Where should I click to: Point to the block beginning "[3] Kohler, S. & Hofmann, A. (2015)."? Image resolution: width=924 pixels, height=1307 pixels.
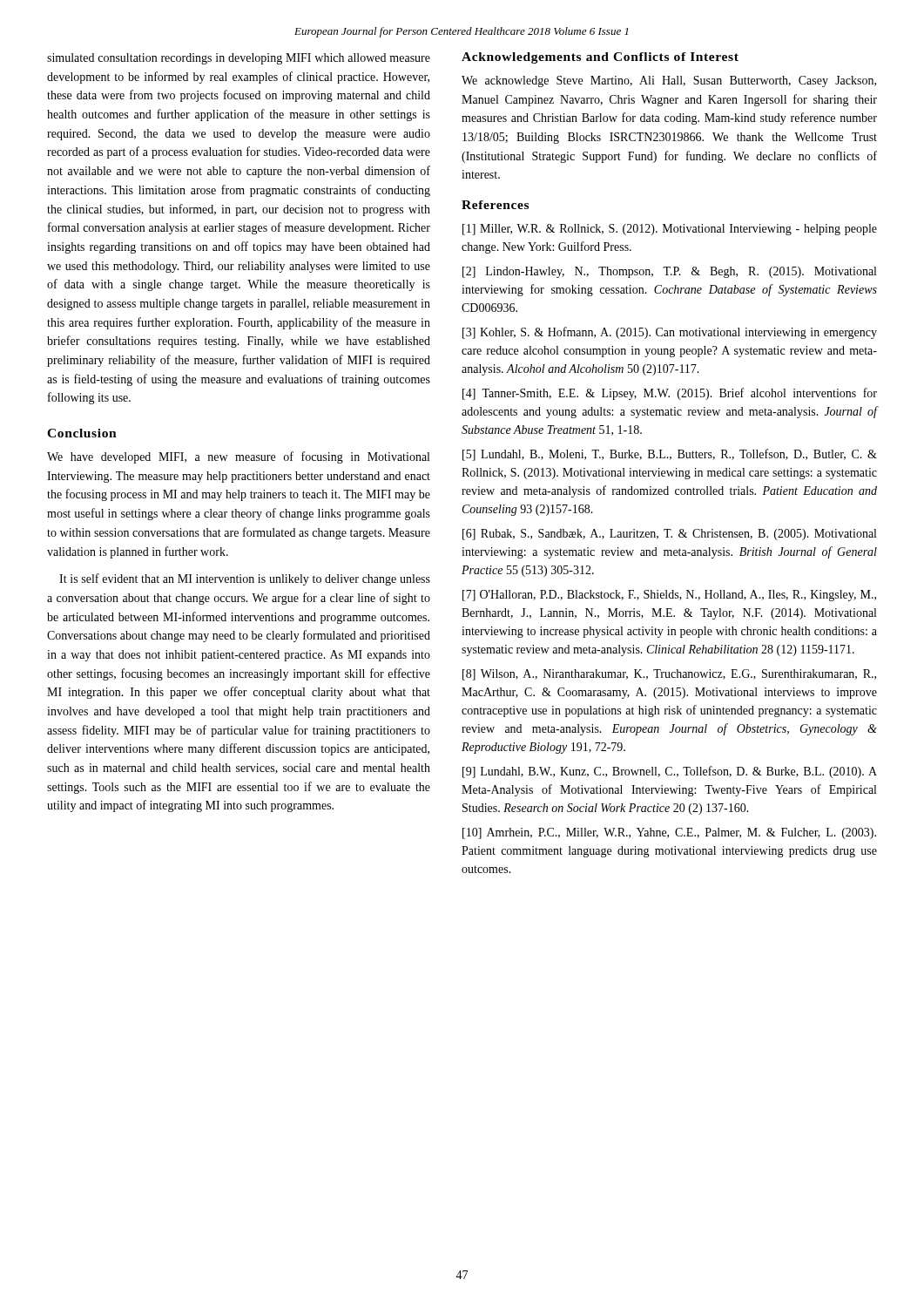pos(669,351)
